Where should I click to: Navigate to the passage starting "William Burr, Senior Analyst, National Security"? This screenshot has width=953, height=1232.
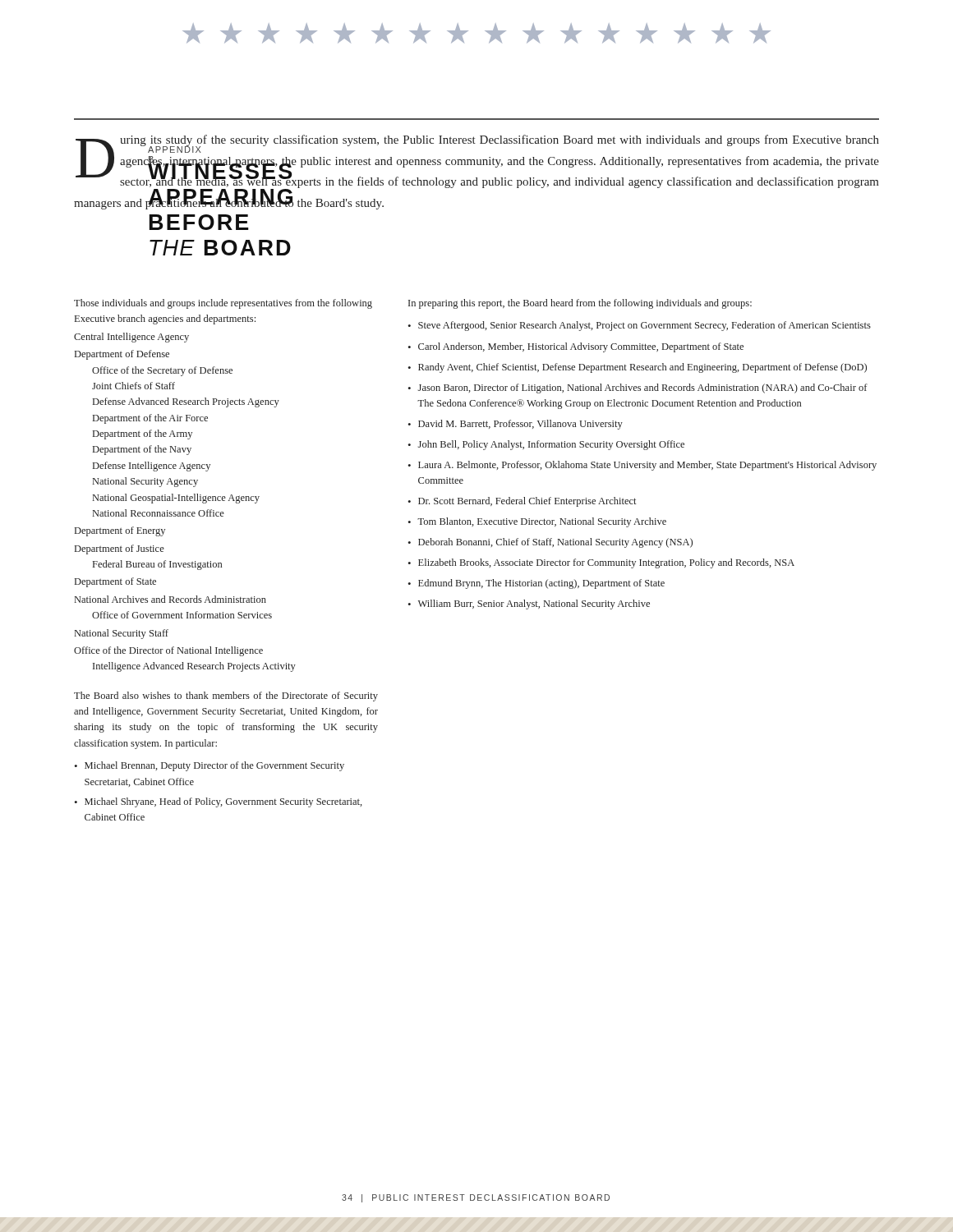534,604
